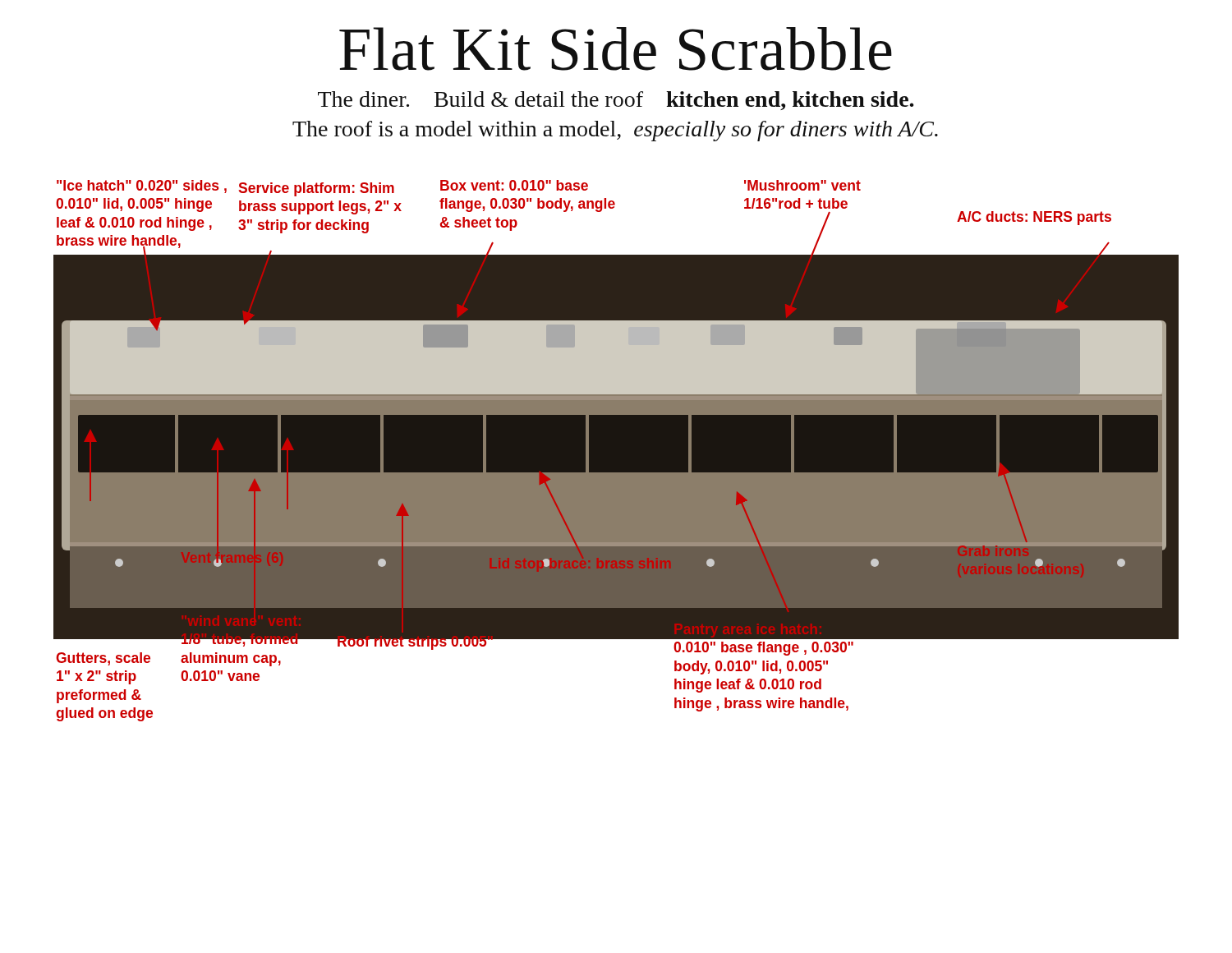Find the caption on this page that starts "Service platform: Shimbrass support legs, 2" x3" strip"
Screen dimensions: 953x1232
click(320, 207)
